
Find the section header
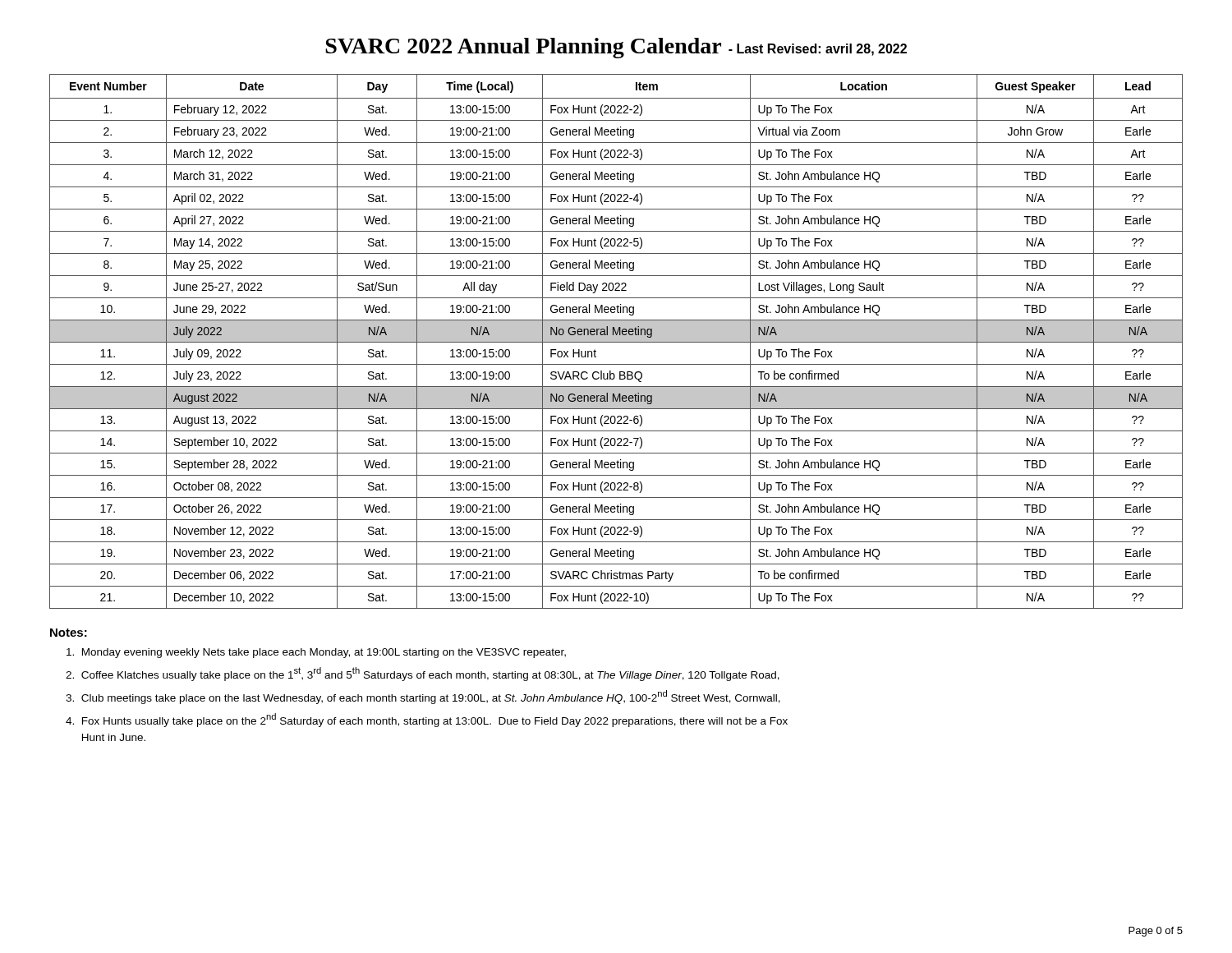click(x=68, y=632)
